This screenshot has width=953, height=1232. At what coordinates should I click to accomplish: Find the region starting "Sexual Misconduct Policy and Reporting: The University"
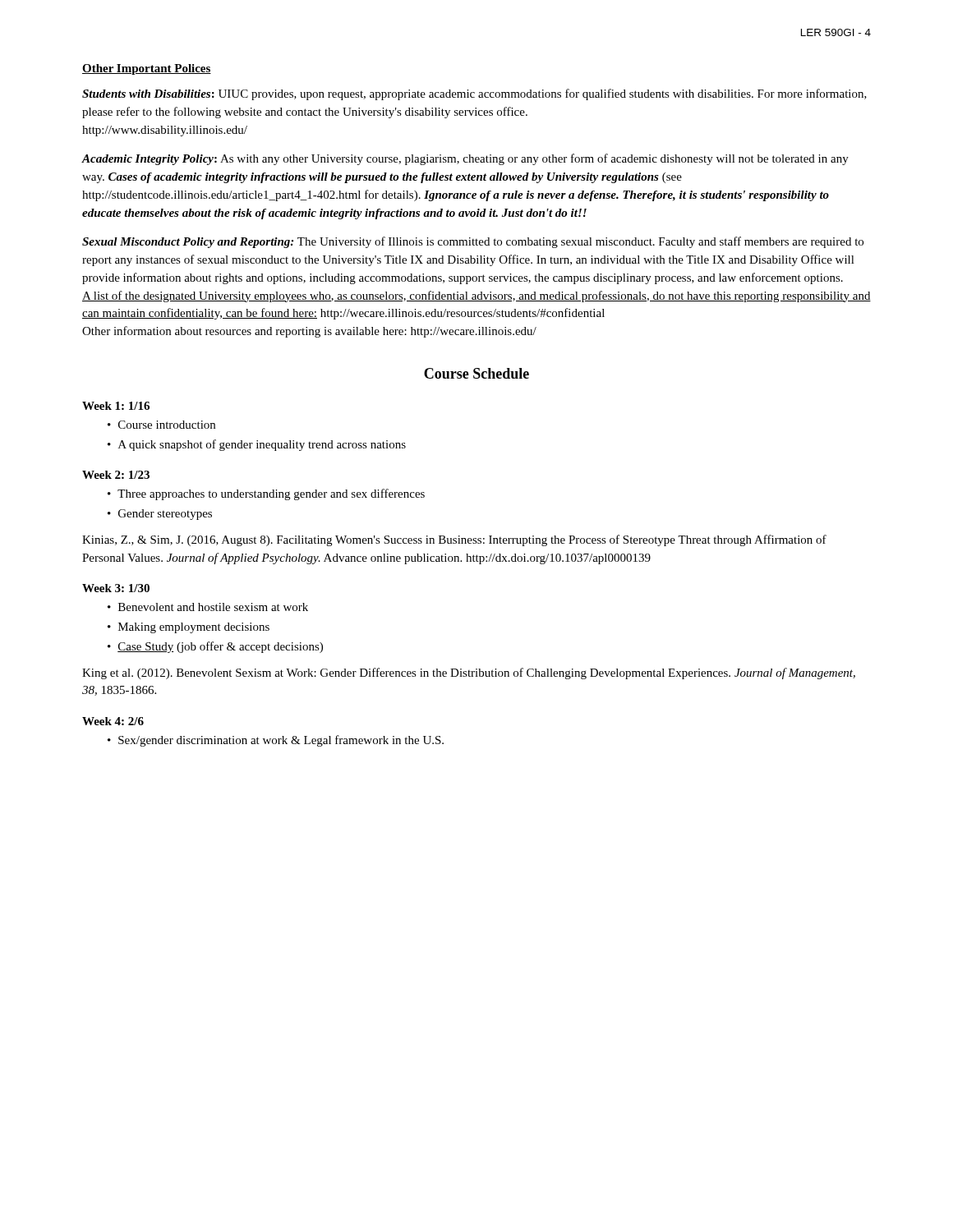pyautogui.click(x=476, y=286)
